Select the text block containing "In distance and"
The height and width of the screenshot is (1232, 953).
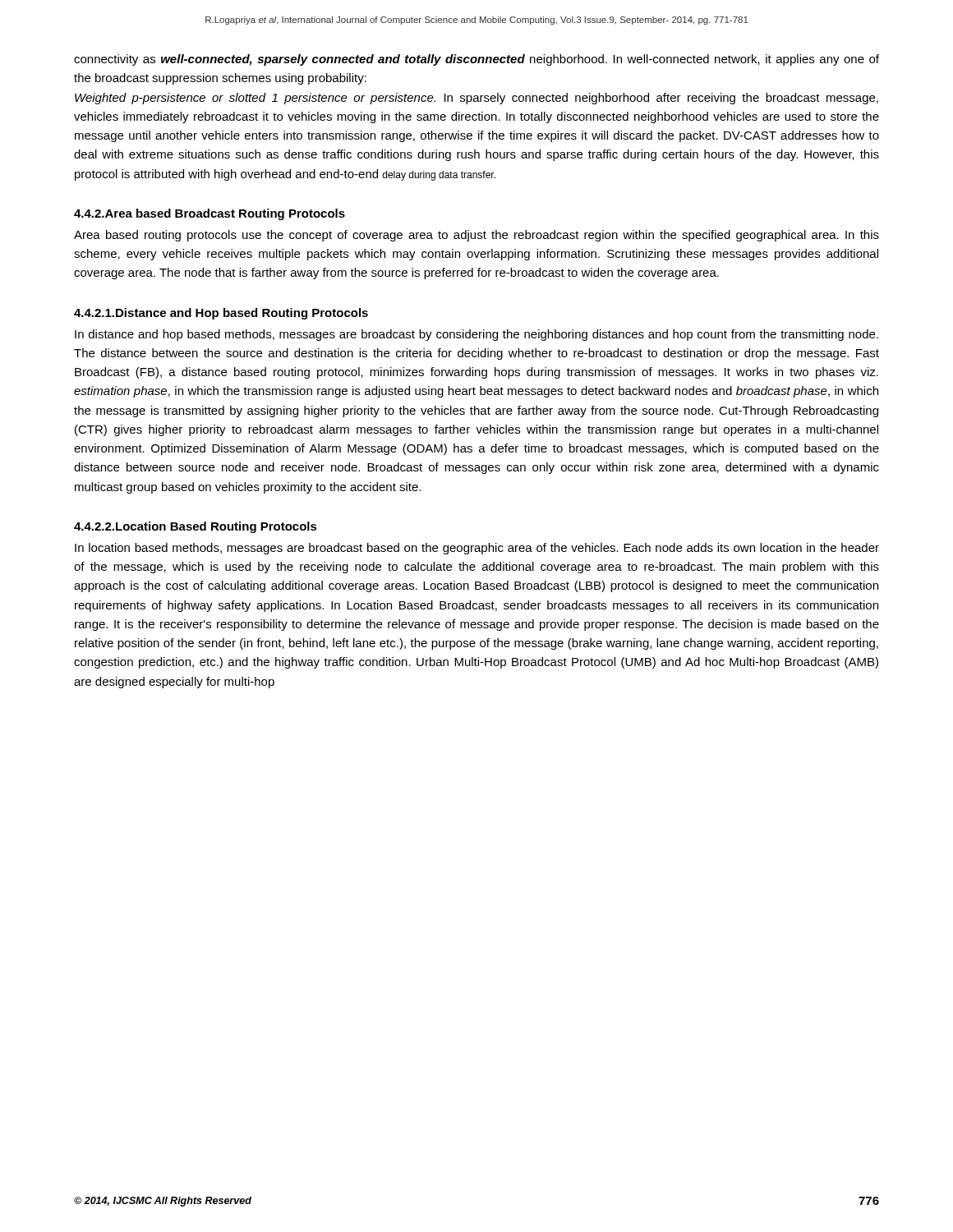tap(476, 410)
